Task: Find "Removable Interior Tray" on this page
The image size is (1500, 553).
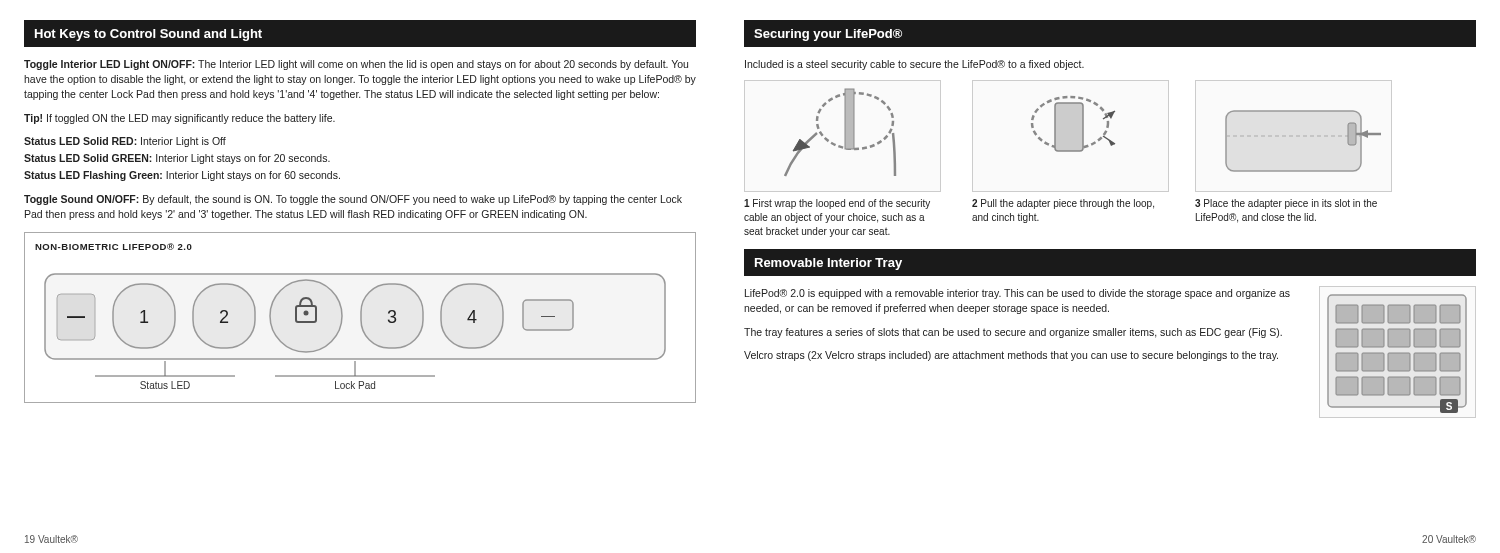Action: 828,263
